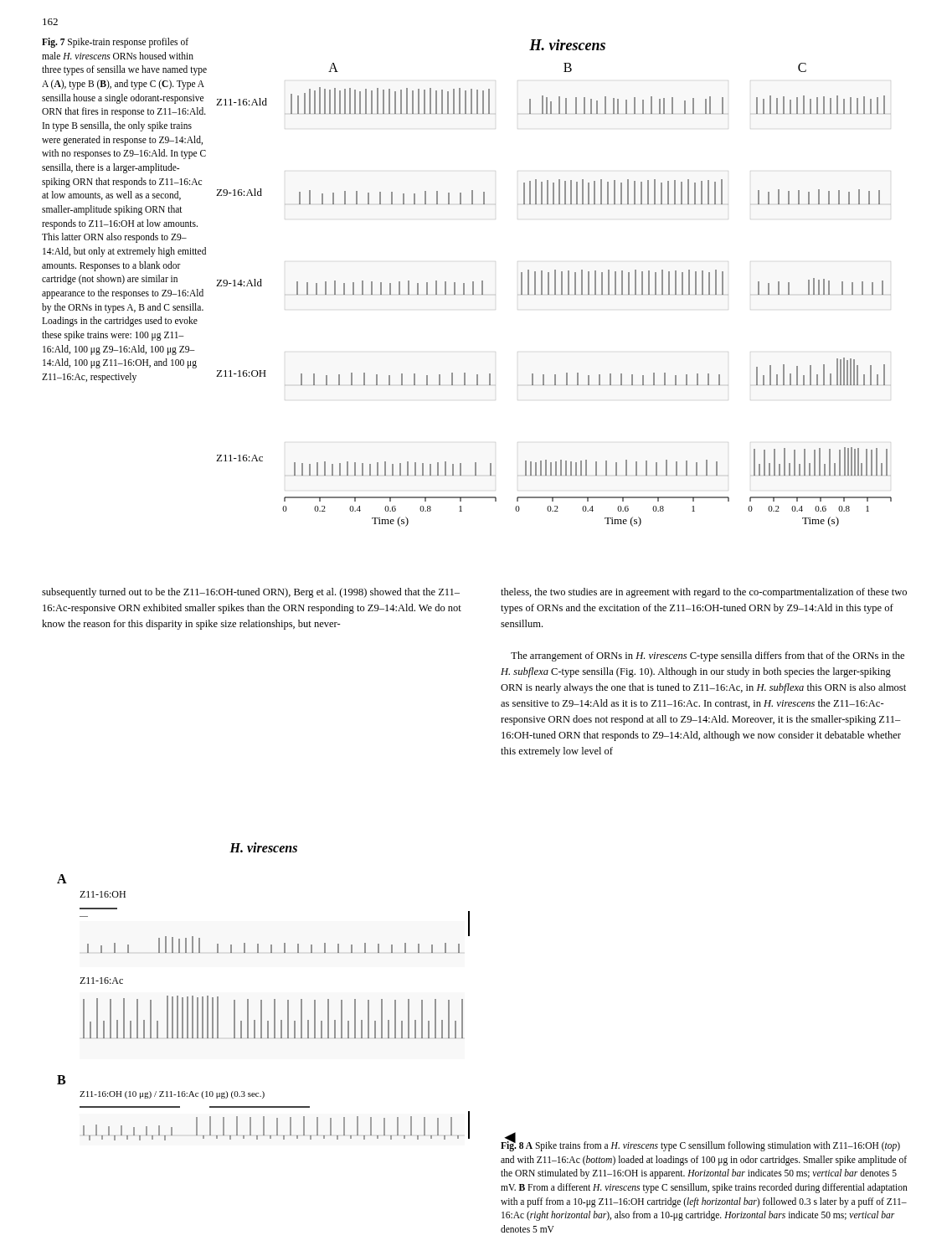The image size is (952, 1256).
Task: Locate the block of text that opens with "subsequently turned out to be the"
Action: [x=252, y=608]
